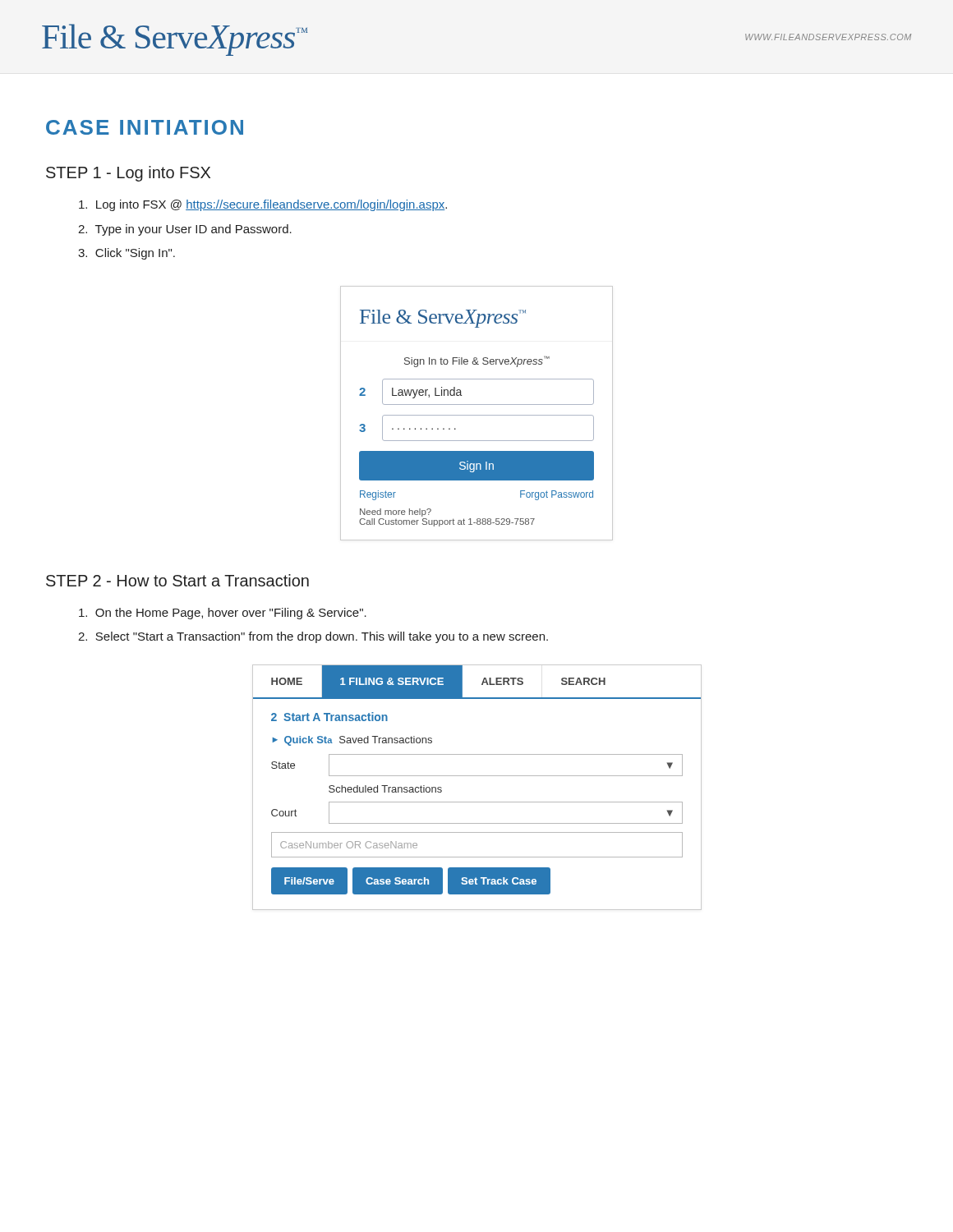Locate the section header that opens with "STEP 2 - How to Start a"
Screen dimensions: 1232x953
(177, 581)
